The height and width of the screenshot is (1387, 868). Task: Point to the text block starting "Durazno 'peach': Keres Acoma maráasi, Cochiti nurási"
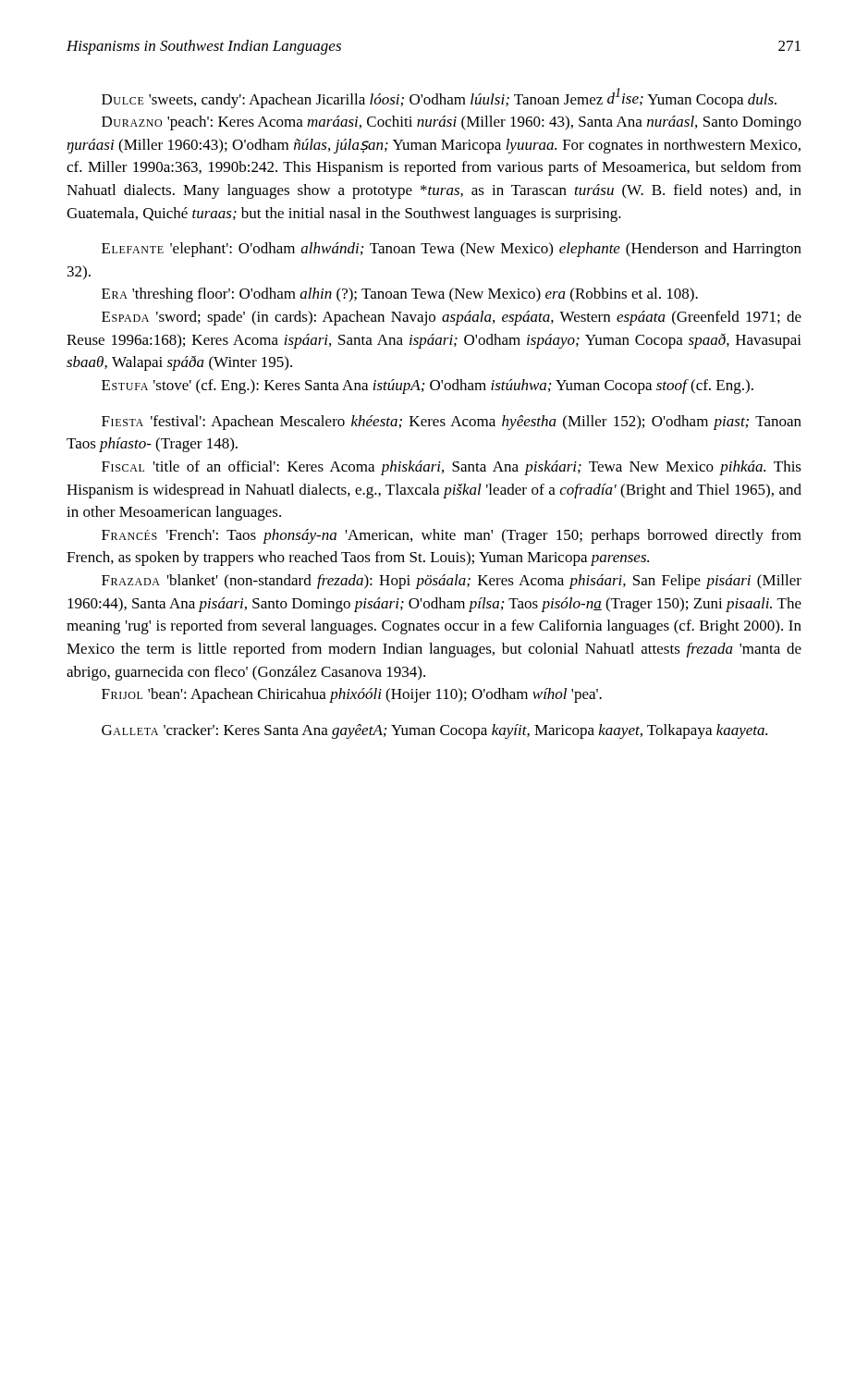point(434,167)
